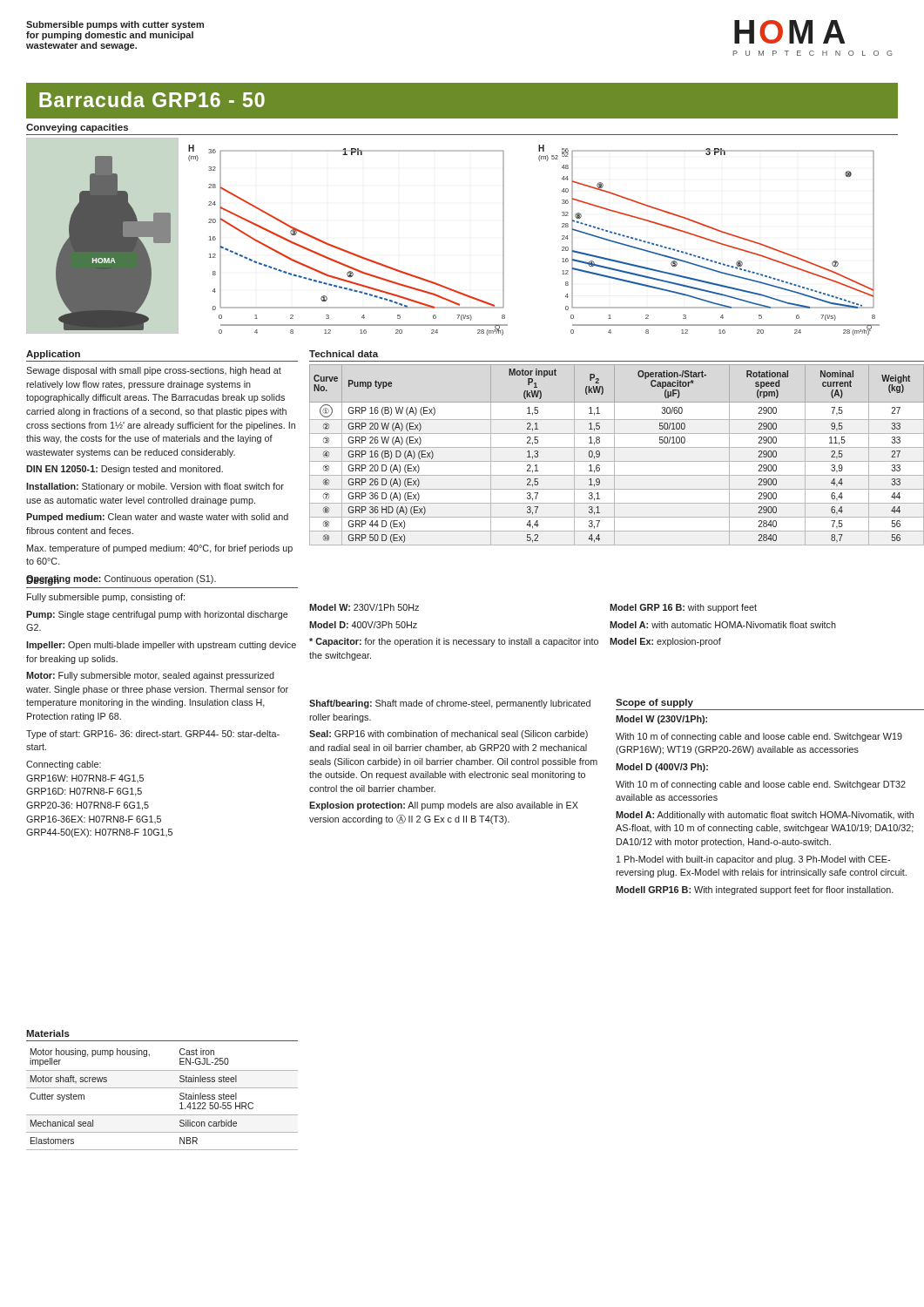This screenshot has width=924, height=1307.
Task: Point to "Barracuda GRP16 - 50"
Action: pyautogui.click(x=152, y=100)
